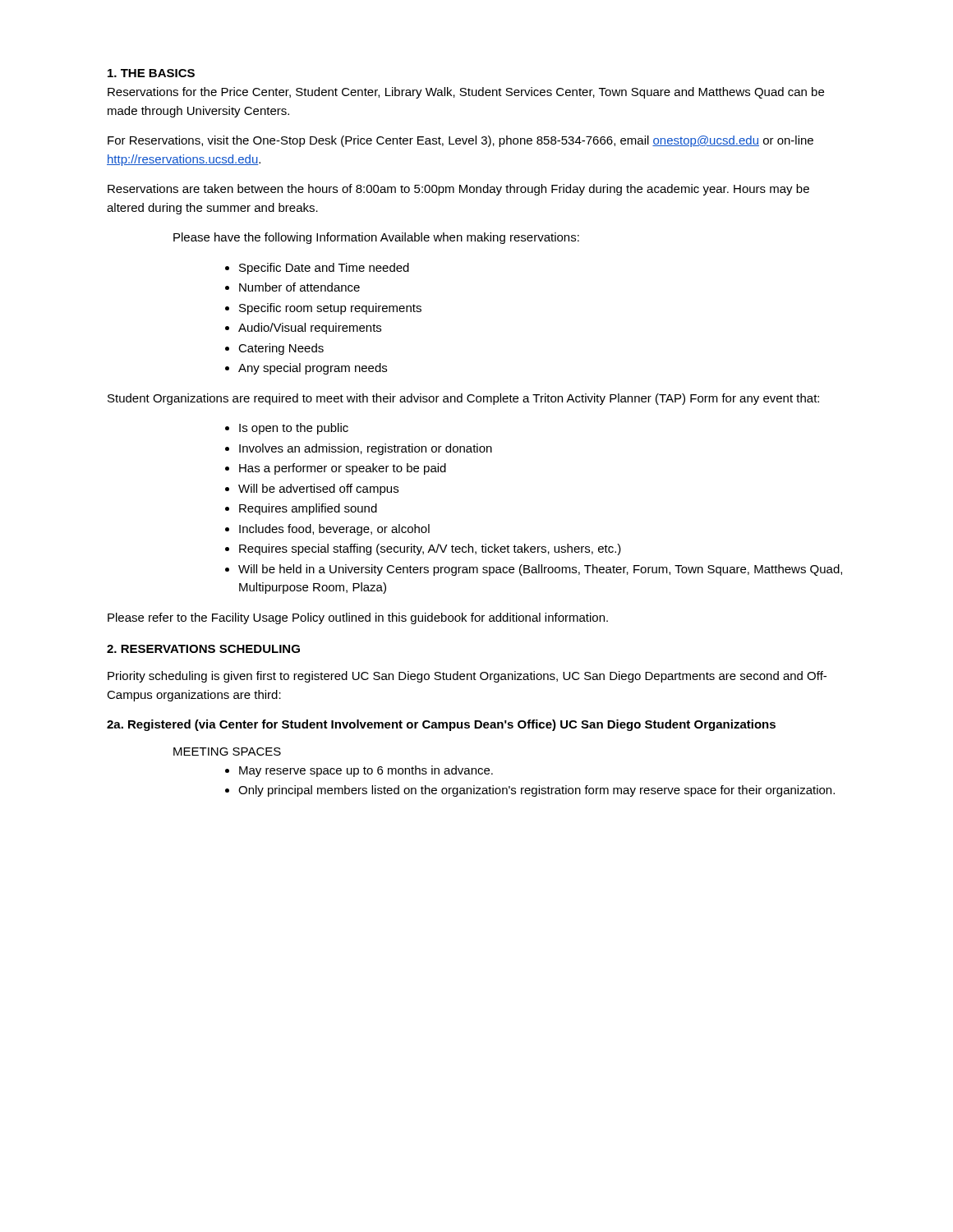953x1232 pixels.
Task: Click the passage that begins "Reservations for the Price Center, Student Center, Library"
Action: [x=466, y=101]
